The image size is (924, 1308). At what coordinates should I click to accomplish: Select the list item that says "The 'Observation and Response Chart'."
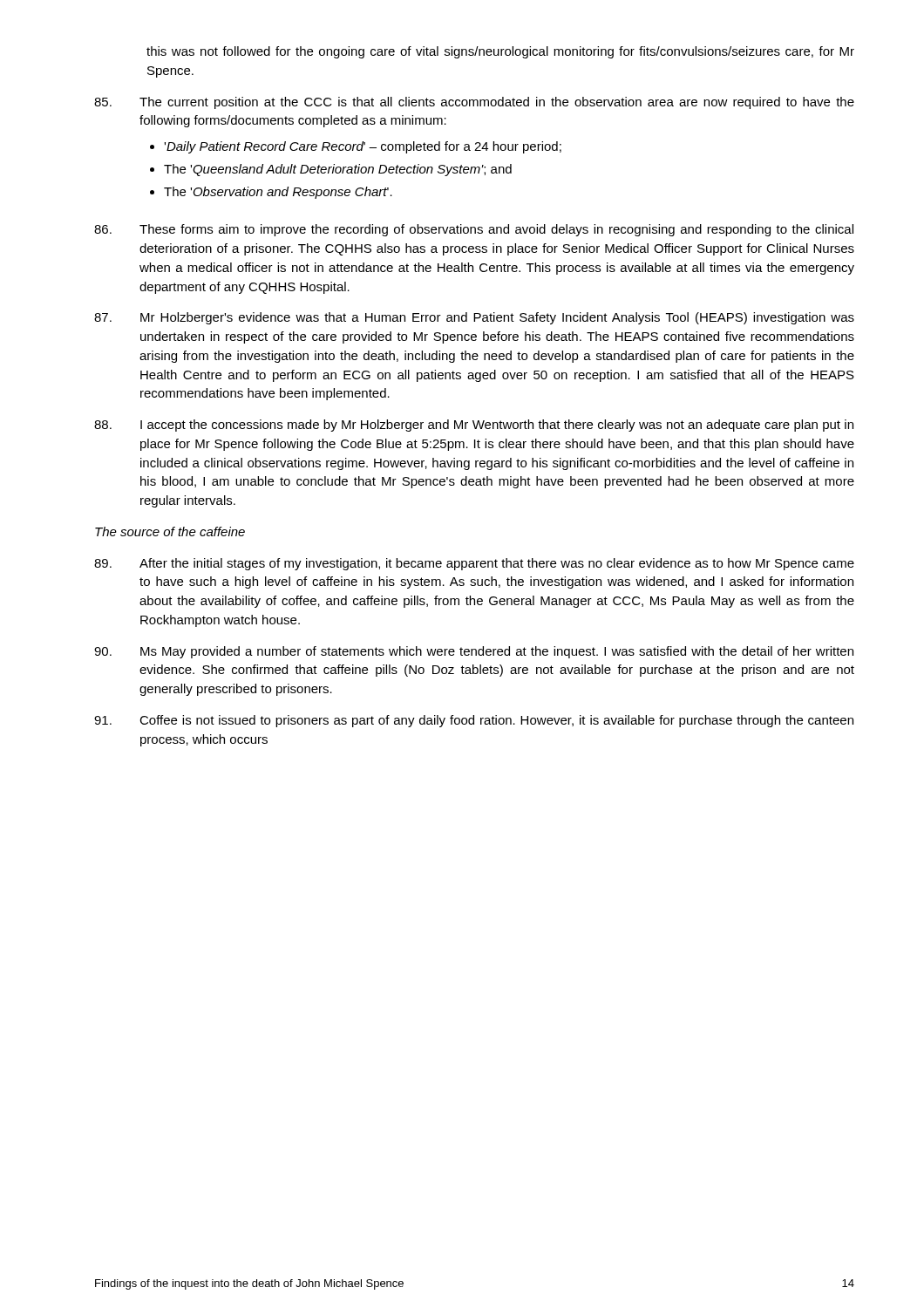click(278, 191)
